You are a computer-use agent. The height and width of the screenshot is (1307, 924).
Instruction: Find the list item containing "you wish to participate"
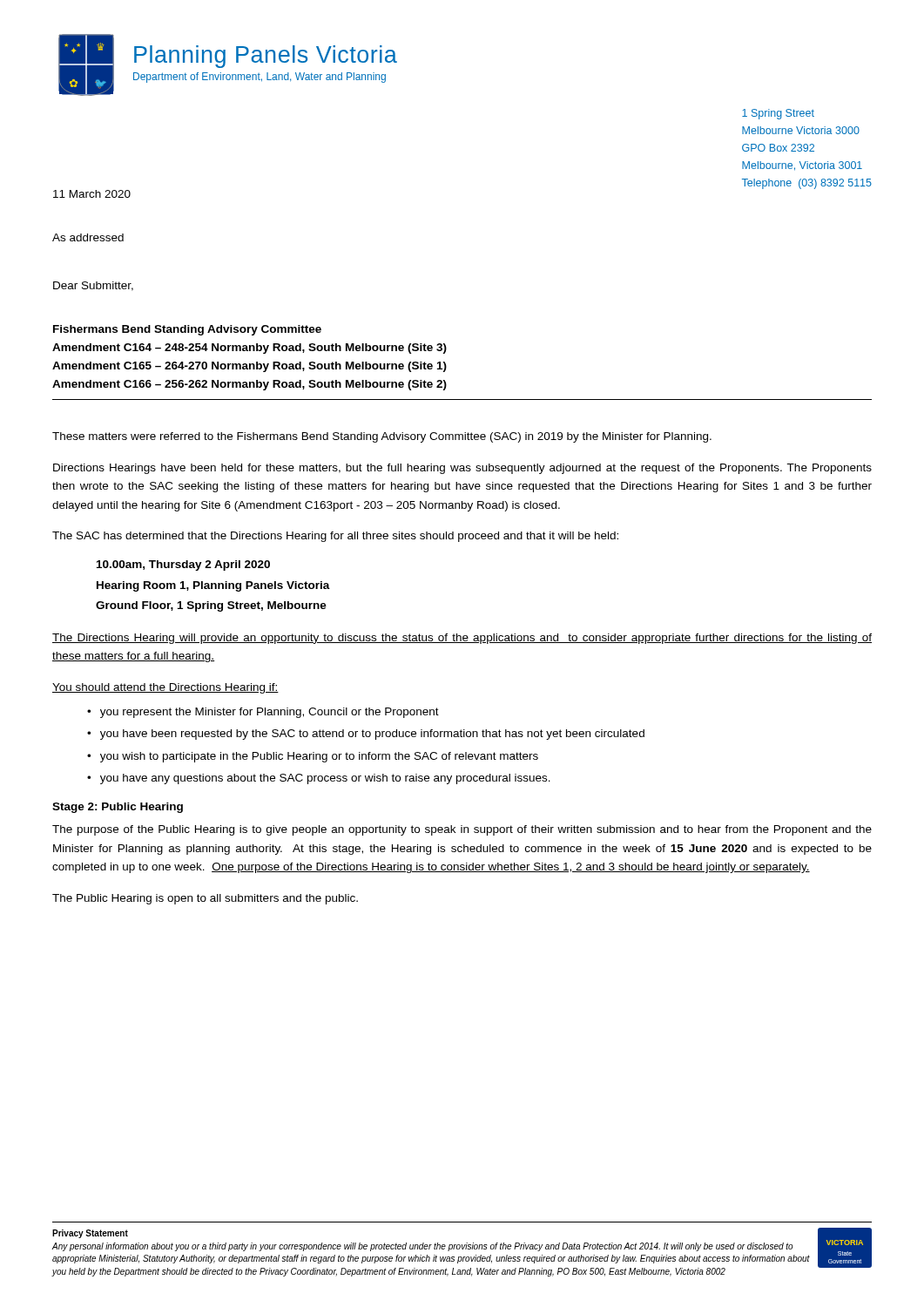[x=319, y=756]
